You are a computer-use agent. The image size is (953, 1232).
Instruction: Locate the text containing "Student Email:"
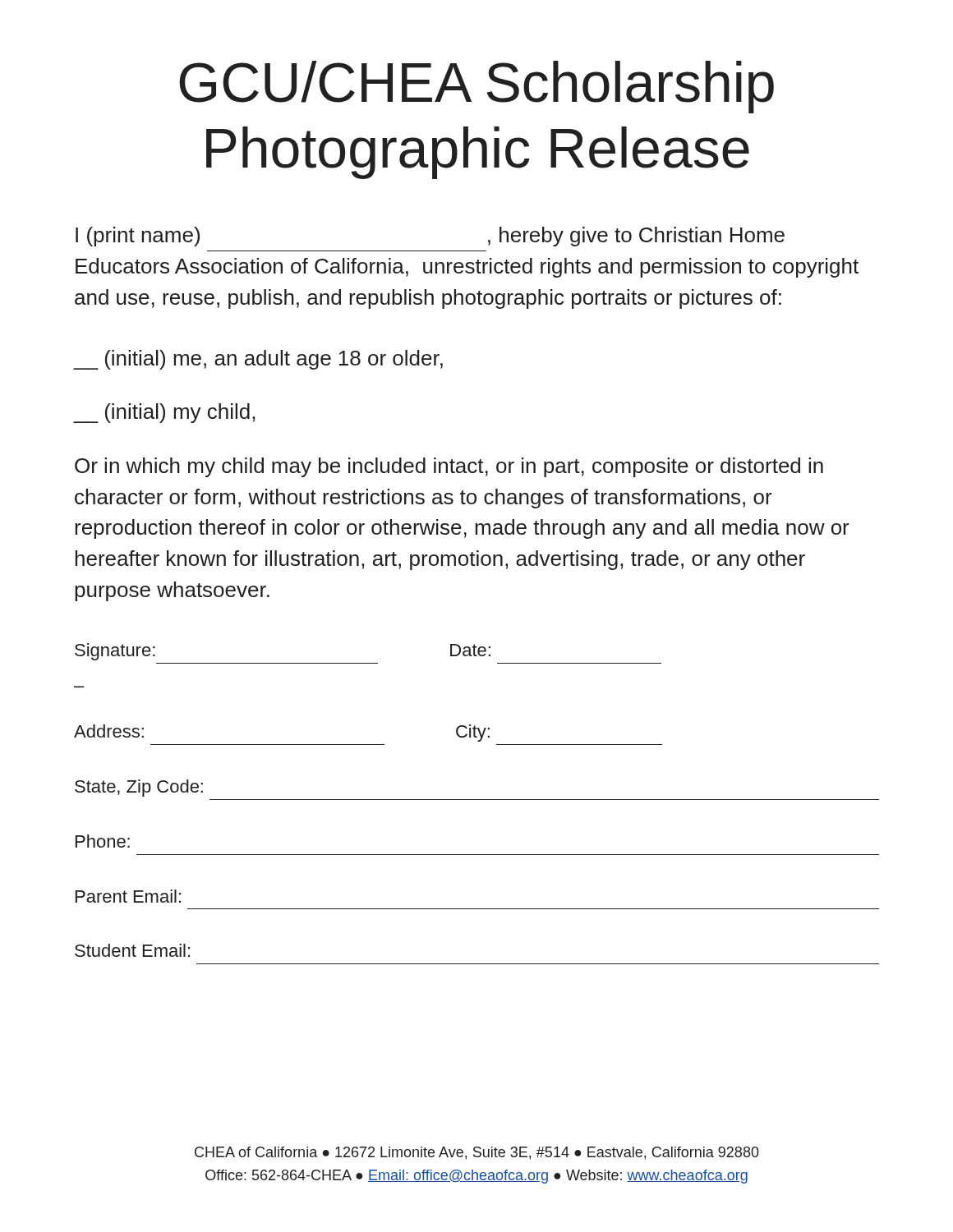[476, 952]
